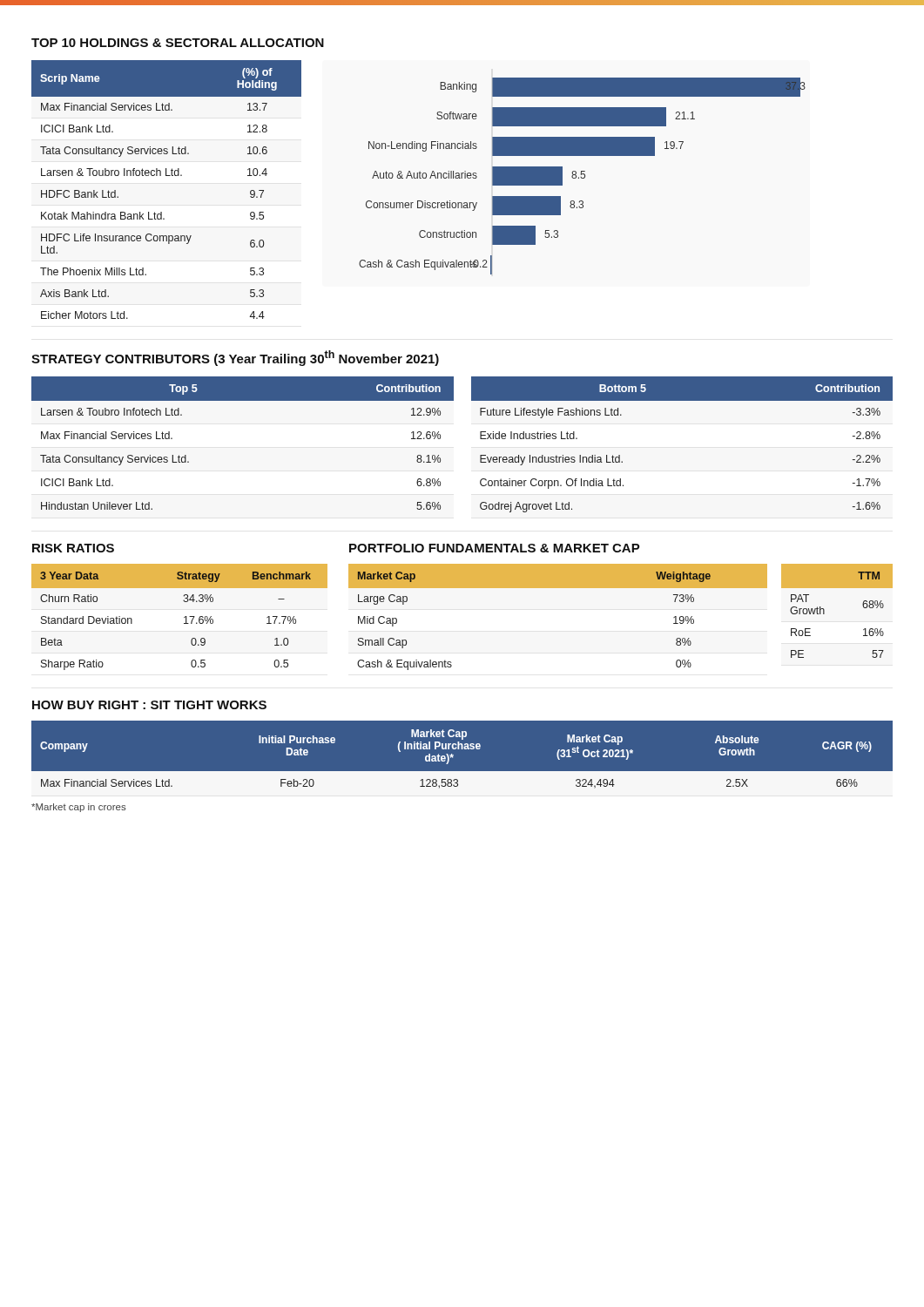Viewport: 924px width, 1307px height.
Task: Click on the section header that reads "RISK RATIOS"
Action: tap(73, 548)
